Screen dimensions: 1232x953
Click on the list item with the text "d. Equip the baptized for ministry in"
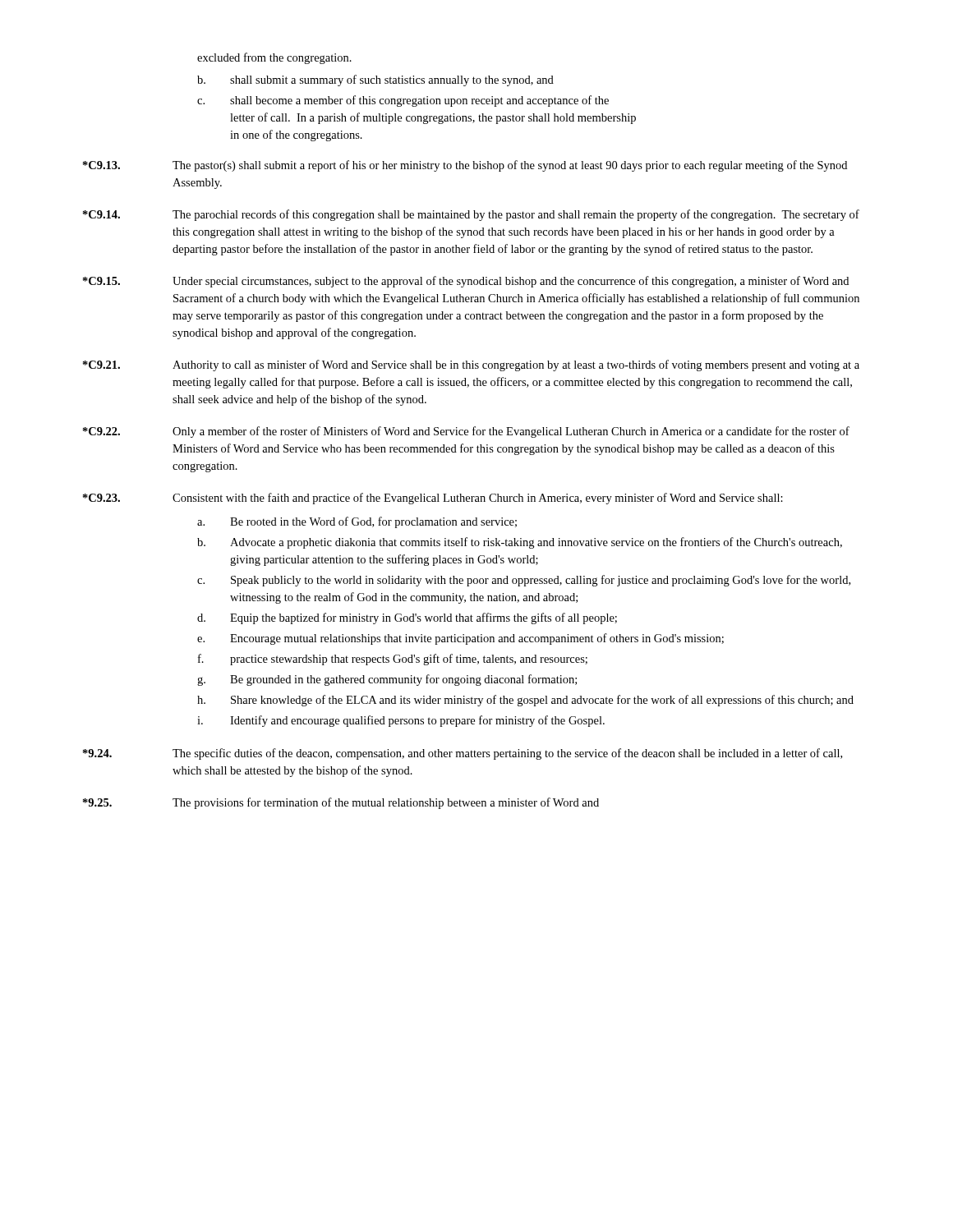(x=534, y=618)
